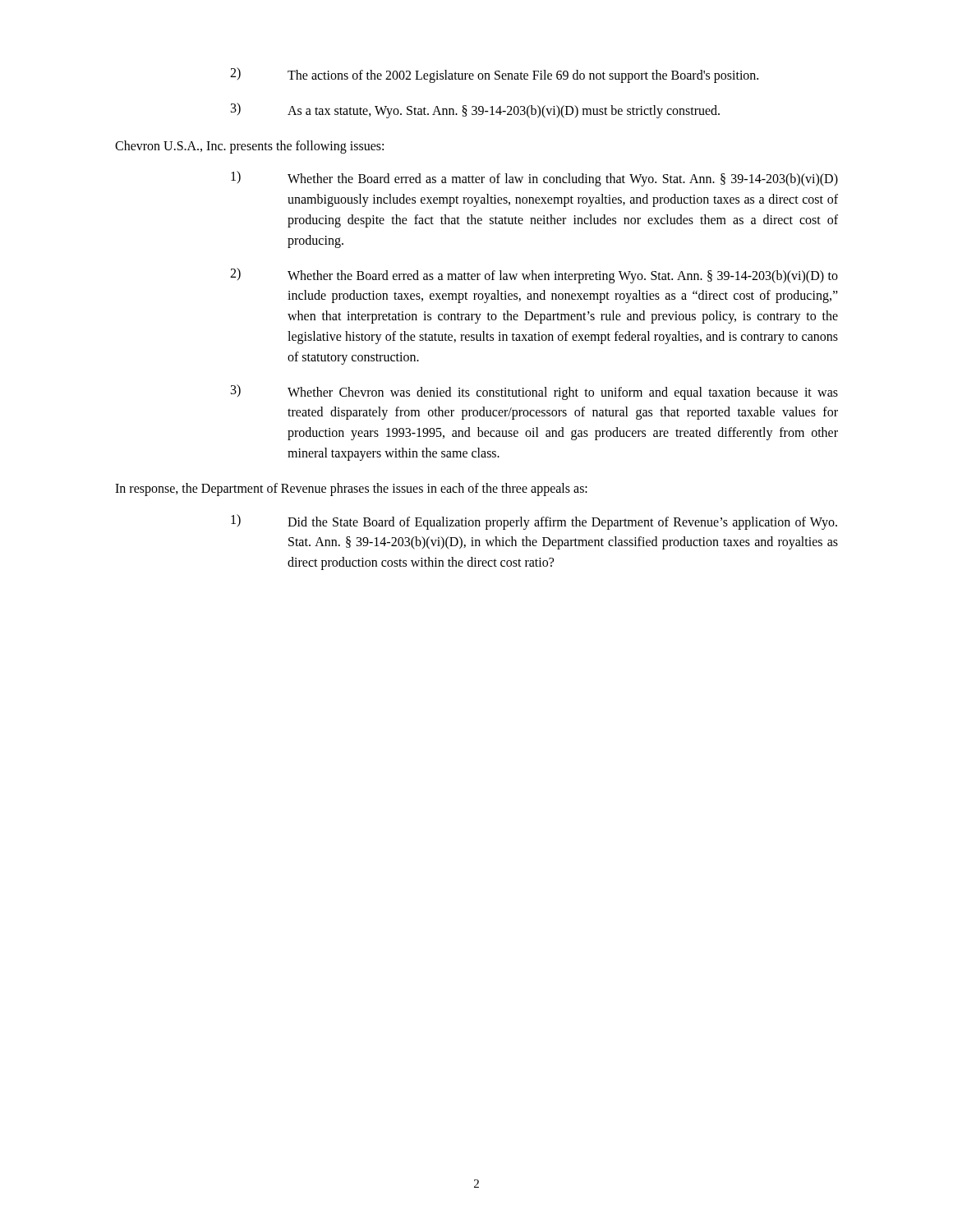
Task: Find the block on this page that starts "3) Whether Chevron"
Action: pos(526,423)
